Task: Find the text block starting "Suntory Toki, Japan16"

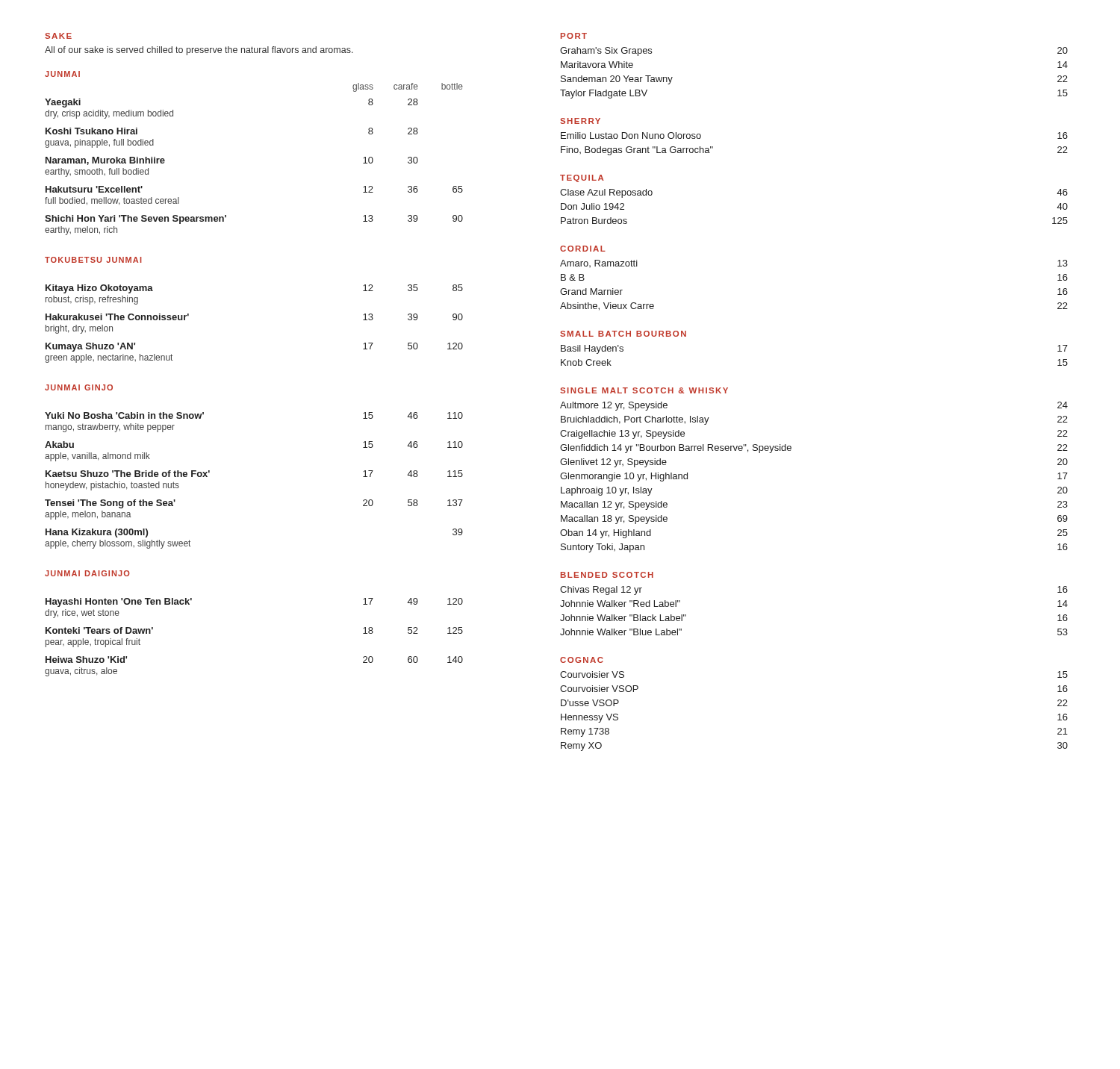Action: click(601, 548)
